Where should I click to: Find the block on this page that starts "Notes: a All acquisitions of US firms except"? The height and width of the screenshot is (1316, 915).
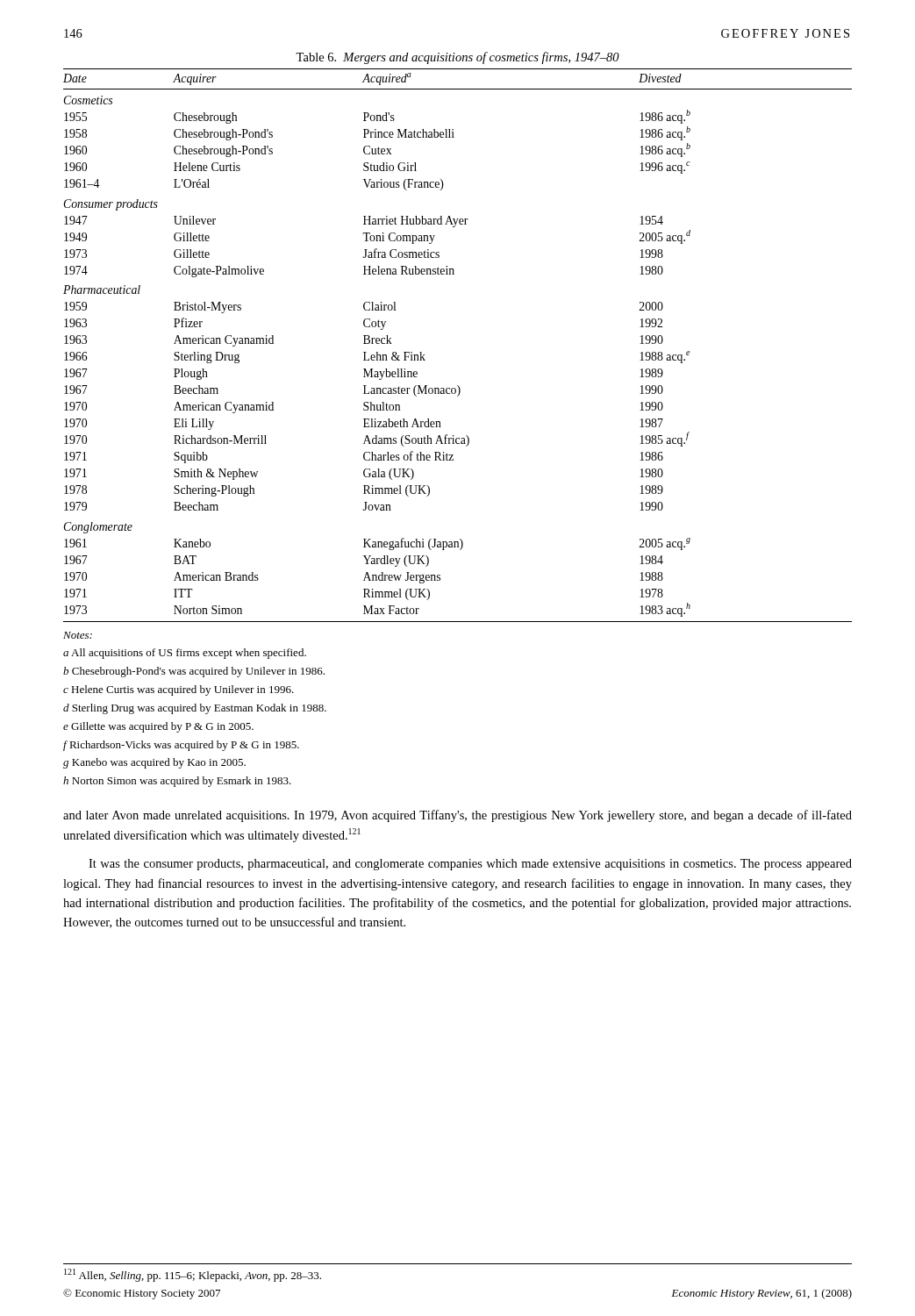click(78, 635)
